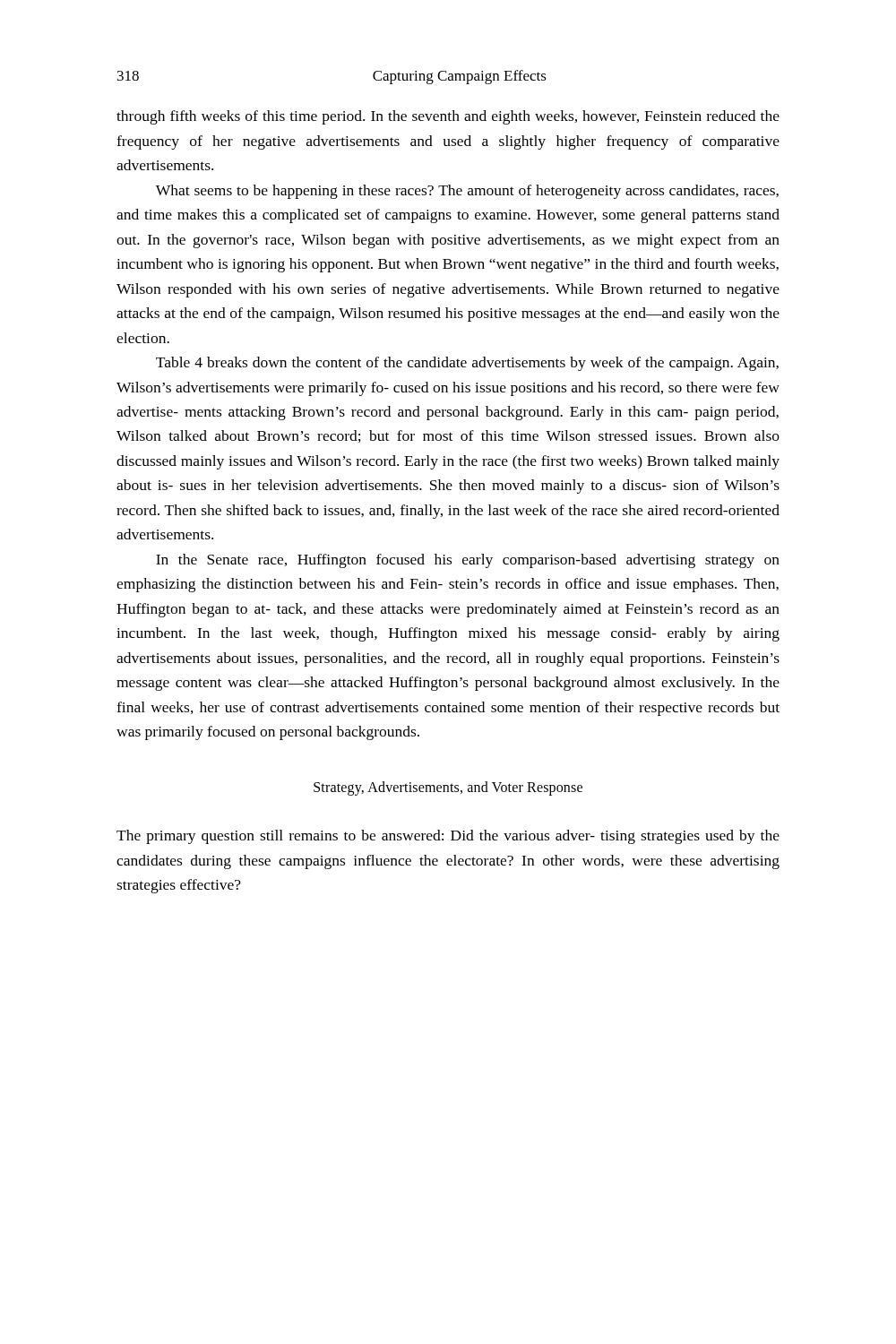Click the passage that begins "The primary question still remains"
The height and width of the screenshot is (1344, 896).
[448, 861]
